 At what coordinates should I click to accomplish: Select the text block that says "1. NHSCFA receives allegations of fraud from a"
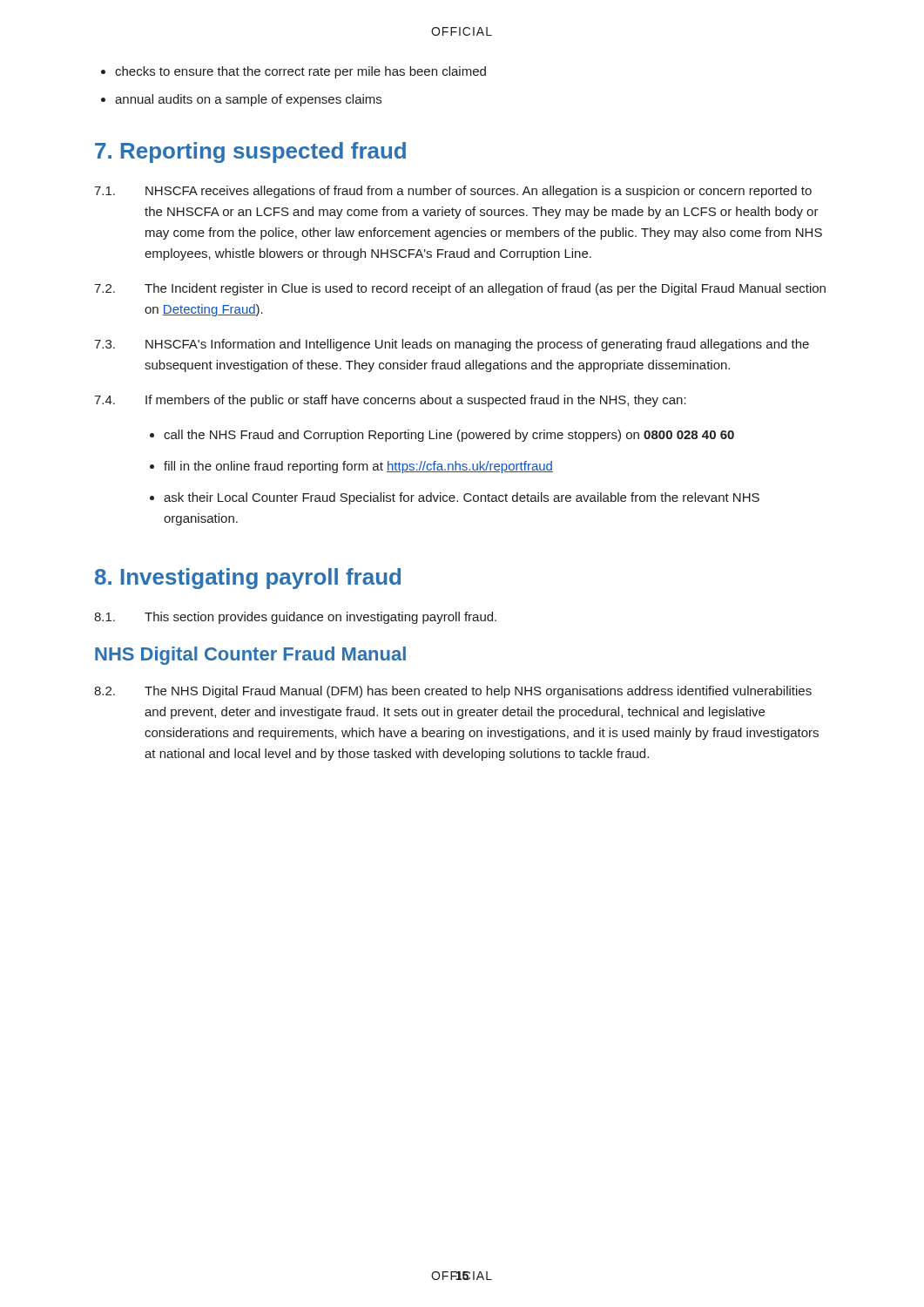(x=462, y=222)
